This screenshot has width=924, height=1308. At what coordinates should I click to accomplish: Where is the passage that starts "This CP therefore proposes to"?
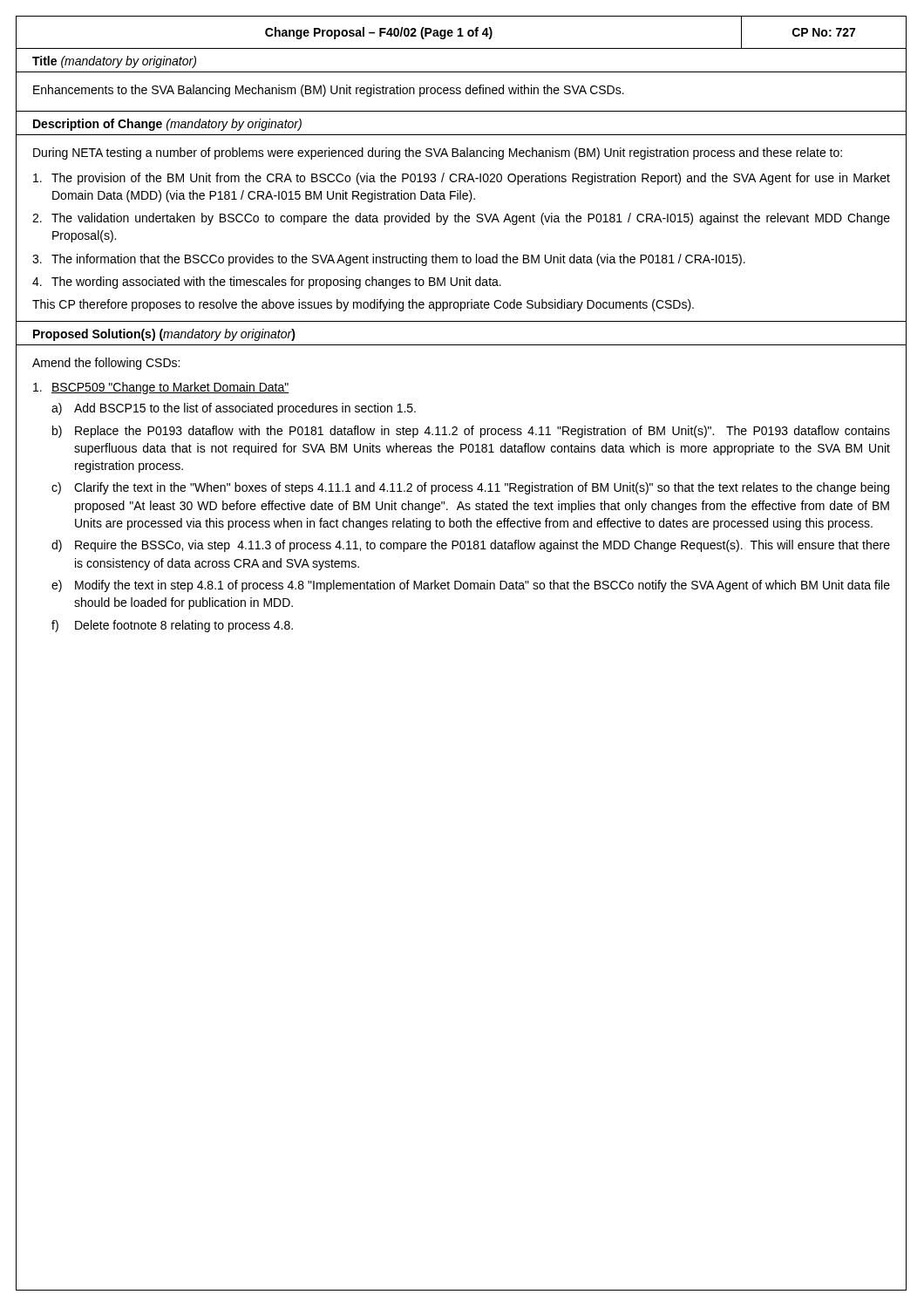tap(364, 305)
